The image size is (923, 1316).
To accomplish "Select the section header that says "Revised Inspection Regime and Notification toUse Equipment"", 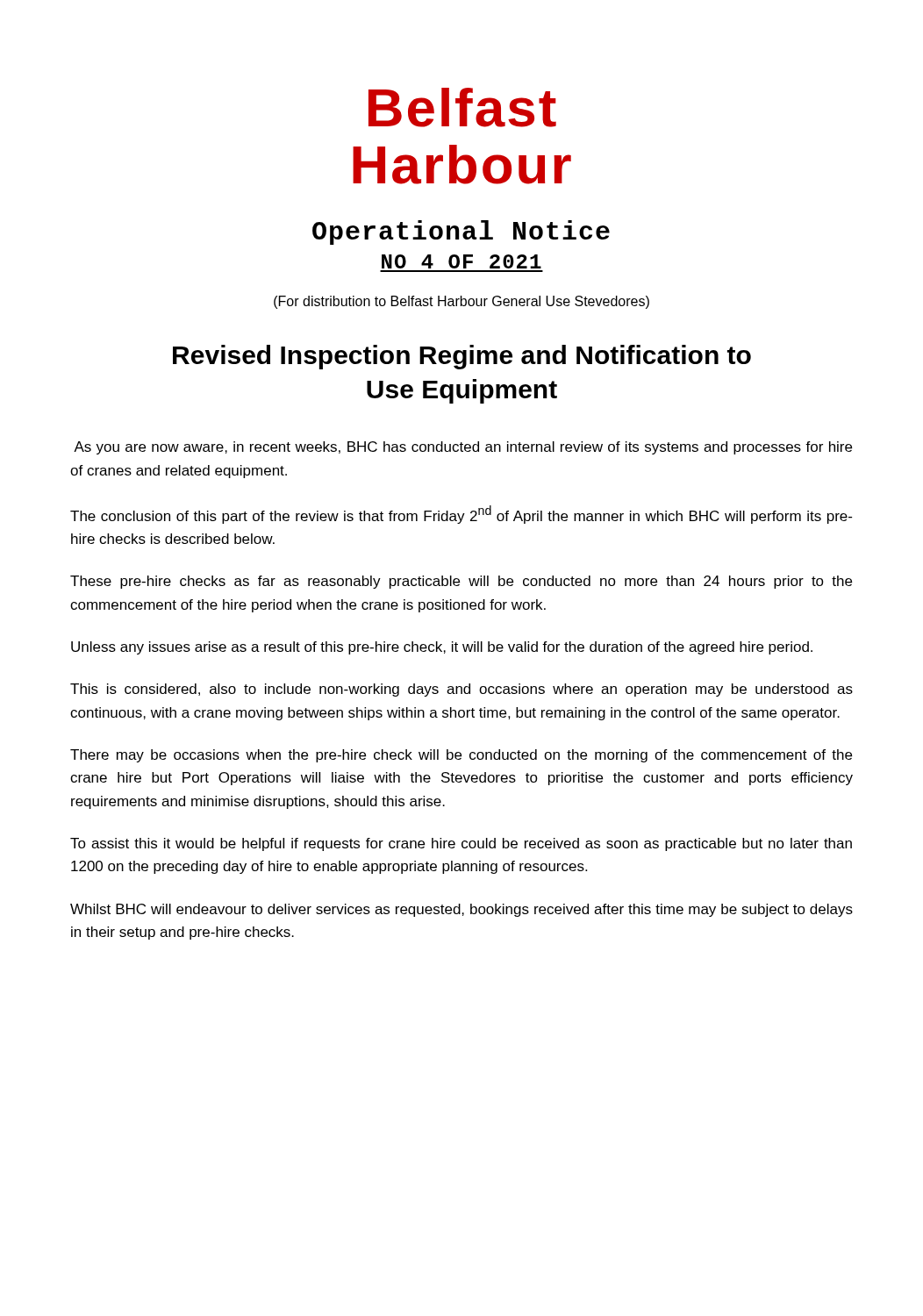I will click(x=462, y=372).
